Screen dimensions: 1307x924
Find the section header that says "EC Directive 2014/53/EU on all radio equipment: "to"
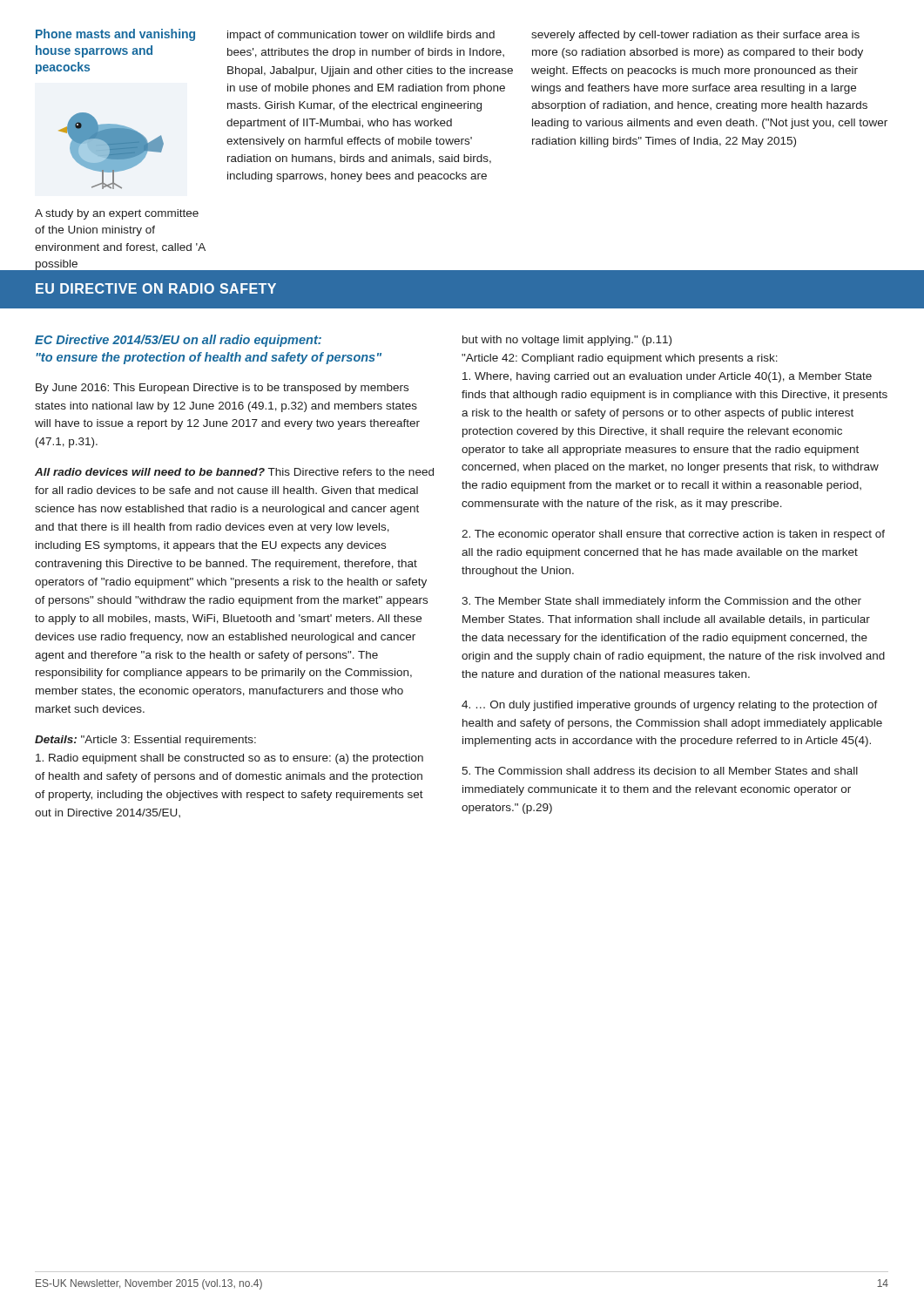tap(208, 349)
